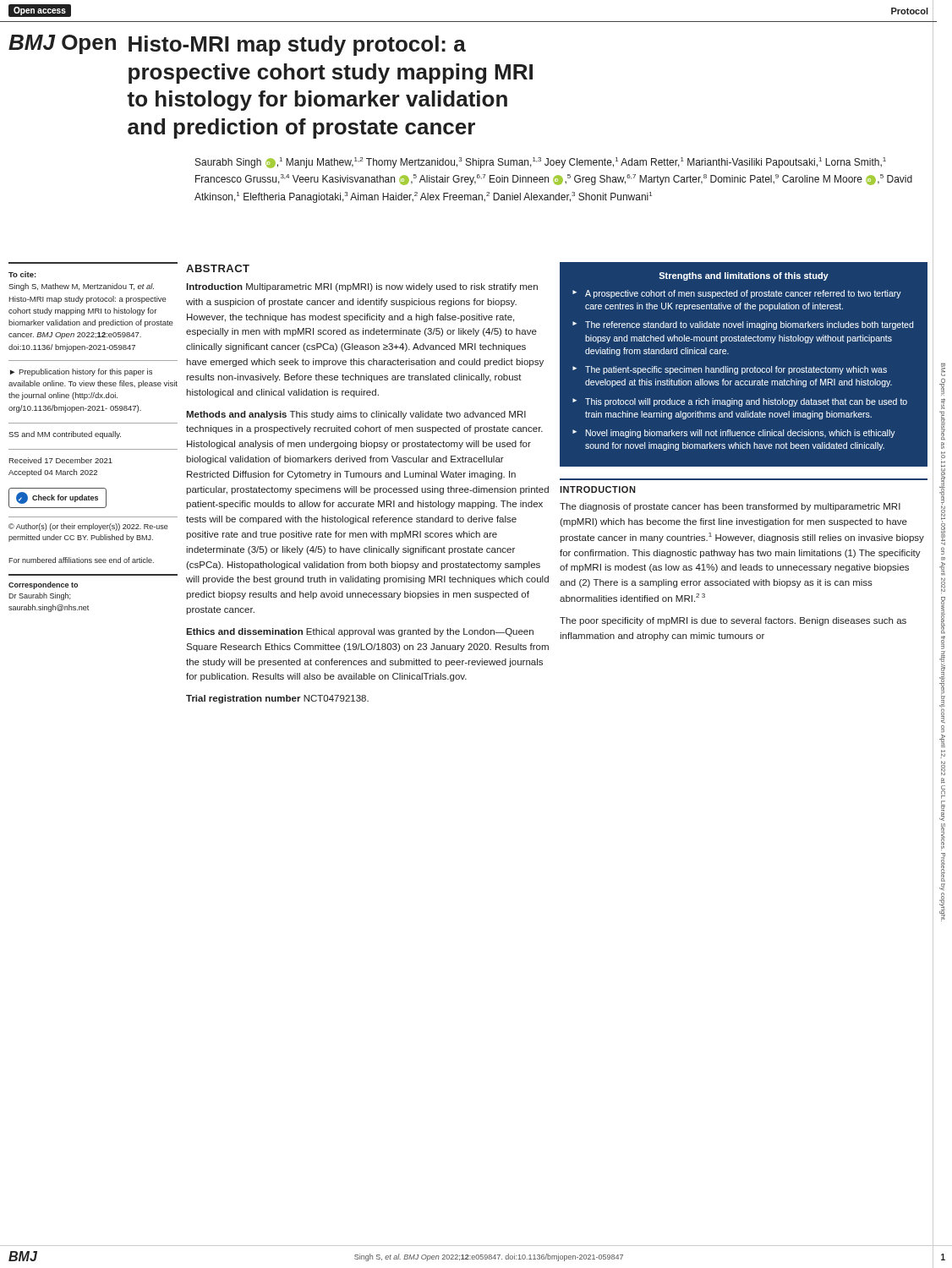This screenshot has height=1268, width=952.
Task: Where does it say "✓ Check for updates"?
Action: [x=57, y=497]
